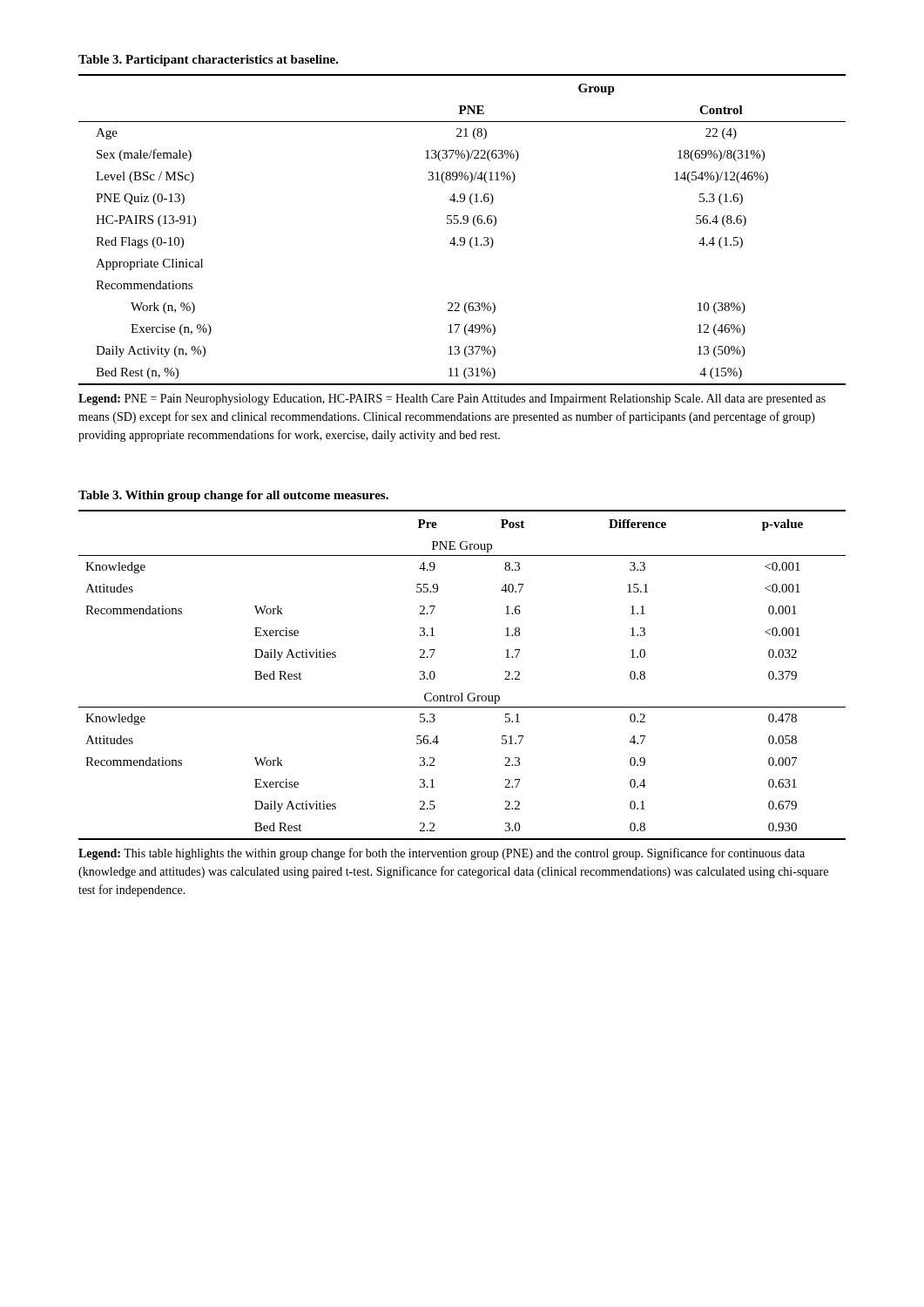Find the table that mentions "Red Flags (0-10)"
Screen dimensions: 1307x924
[462, 230]
